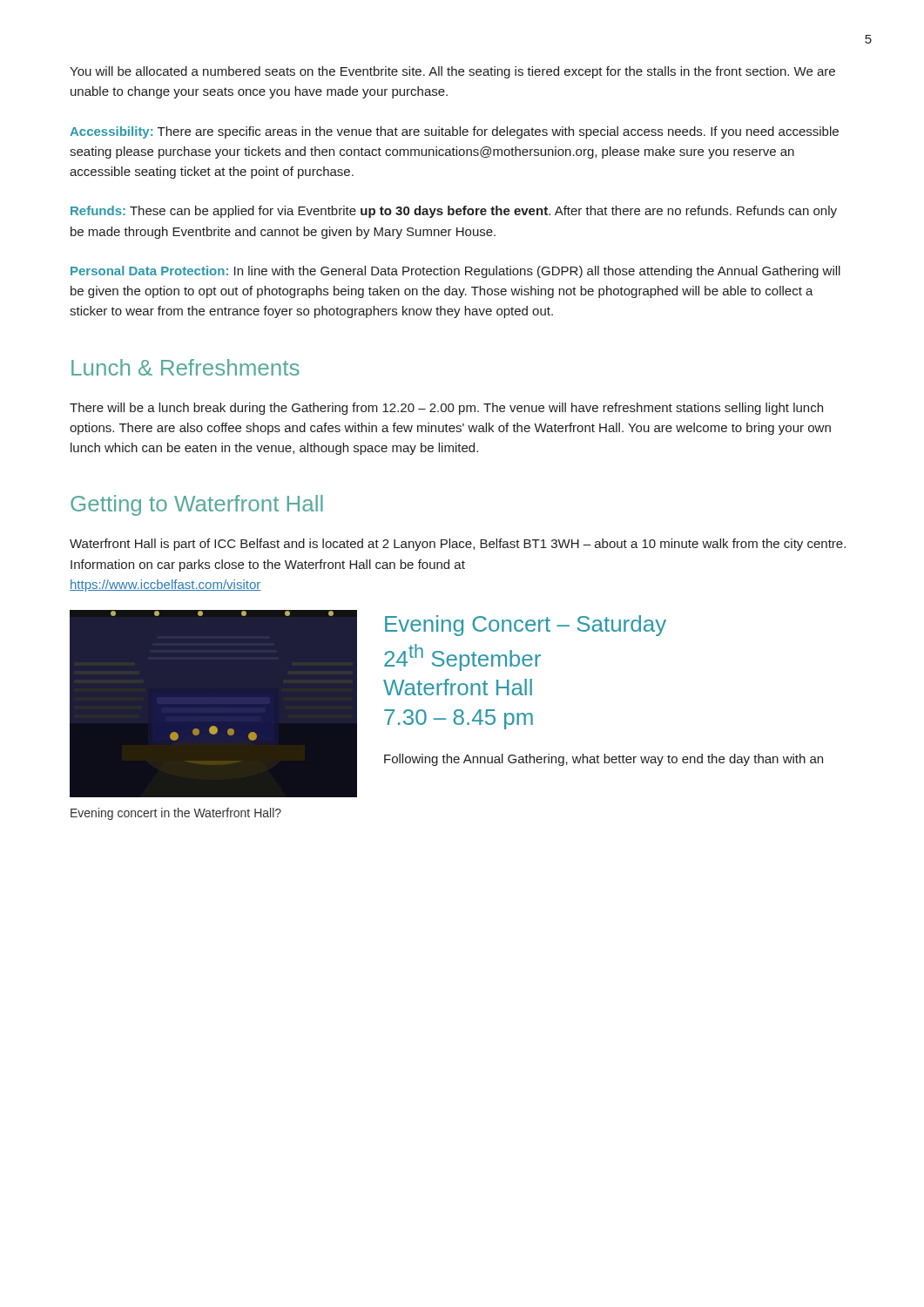Locate the block starting "Accessibility: There are specific areas in"
924x1307 pixels.
click(x=454, y=151)
